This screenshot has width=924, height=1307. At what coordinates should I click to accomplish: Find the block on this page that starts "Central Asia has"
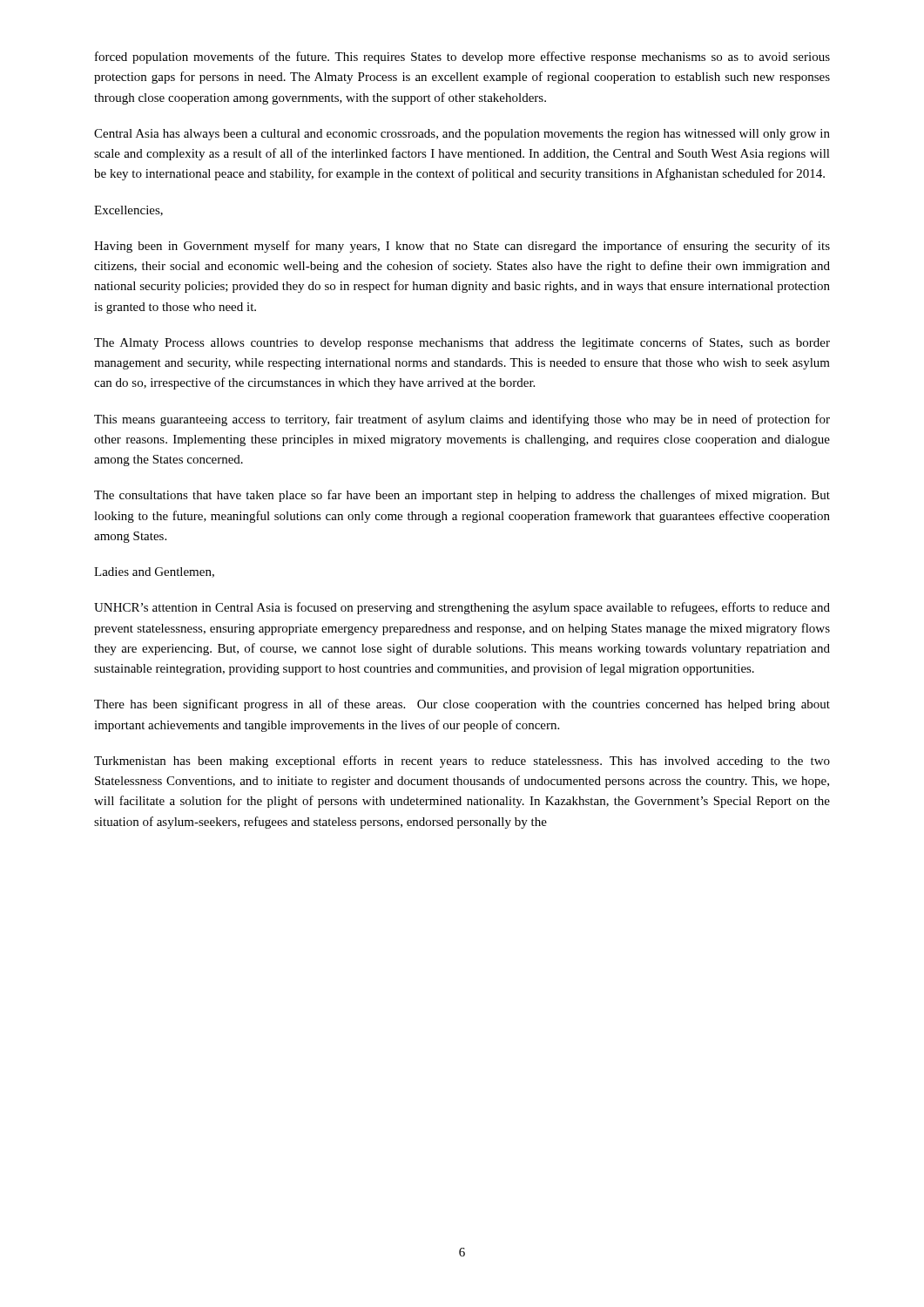[x=462, y=153]
